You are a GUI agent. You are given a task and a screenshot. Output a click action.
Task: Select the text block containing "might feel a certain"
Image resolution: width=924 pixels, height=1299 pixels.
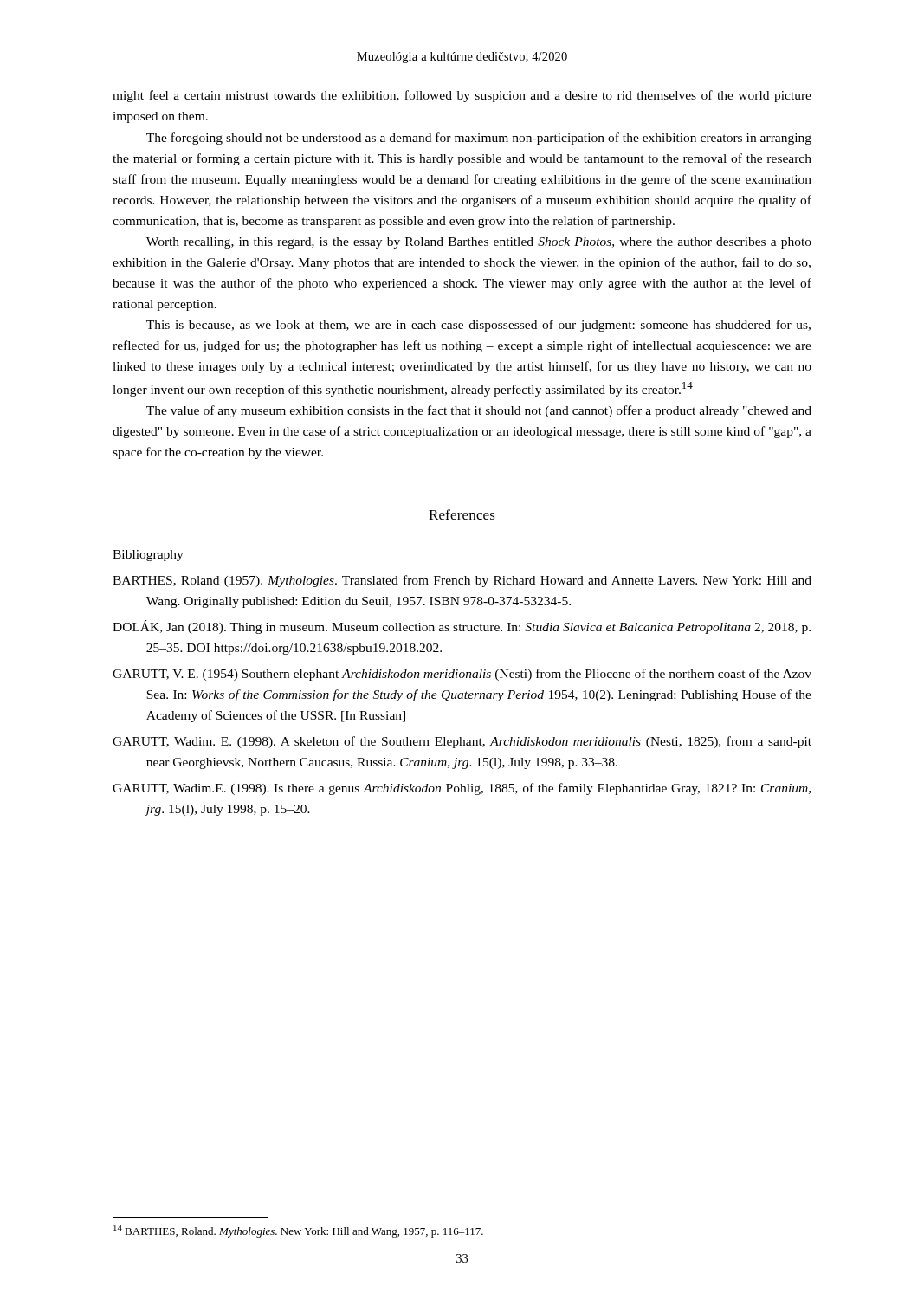462,274
